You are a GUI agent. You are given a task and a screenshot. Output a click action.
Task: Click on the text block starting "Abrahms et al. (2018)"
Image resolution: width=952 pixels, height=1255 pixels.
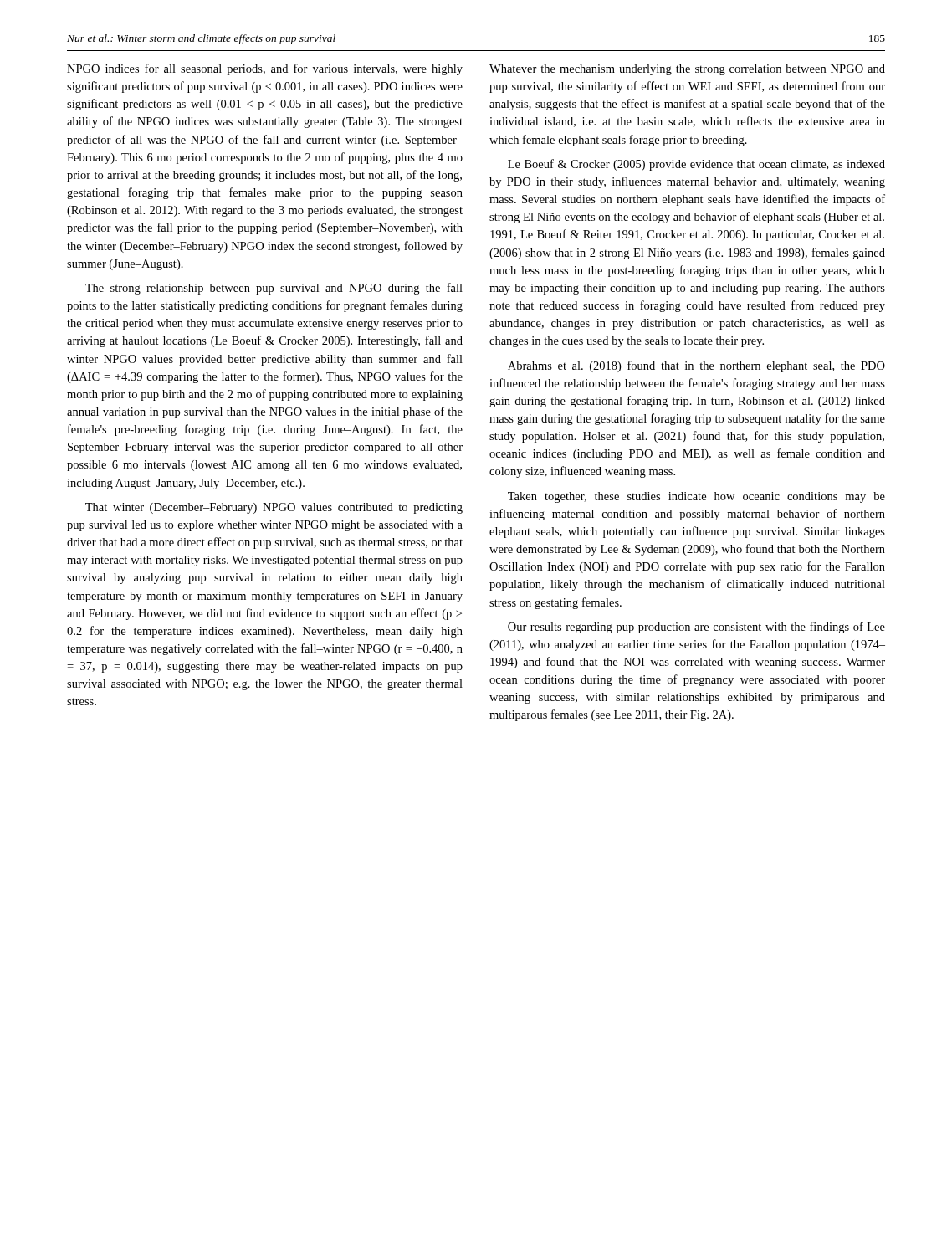pos(687,419)
